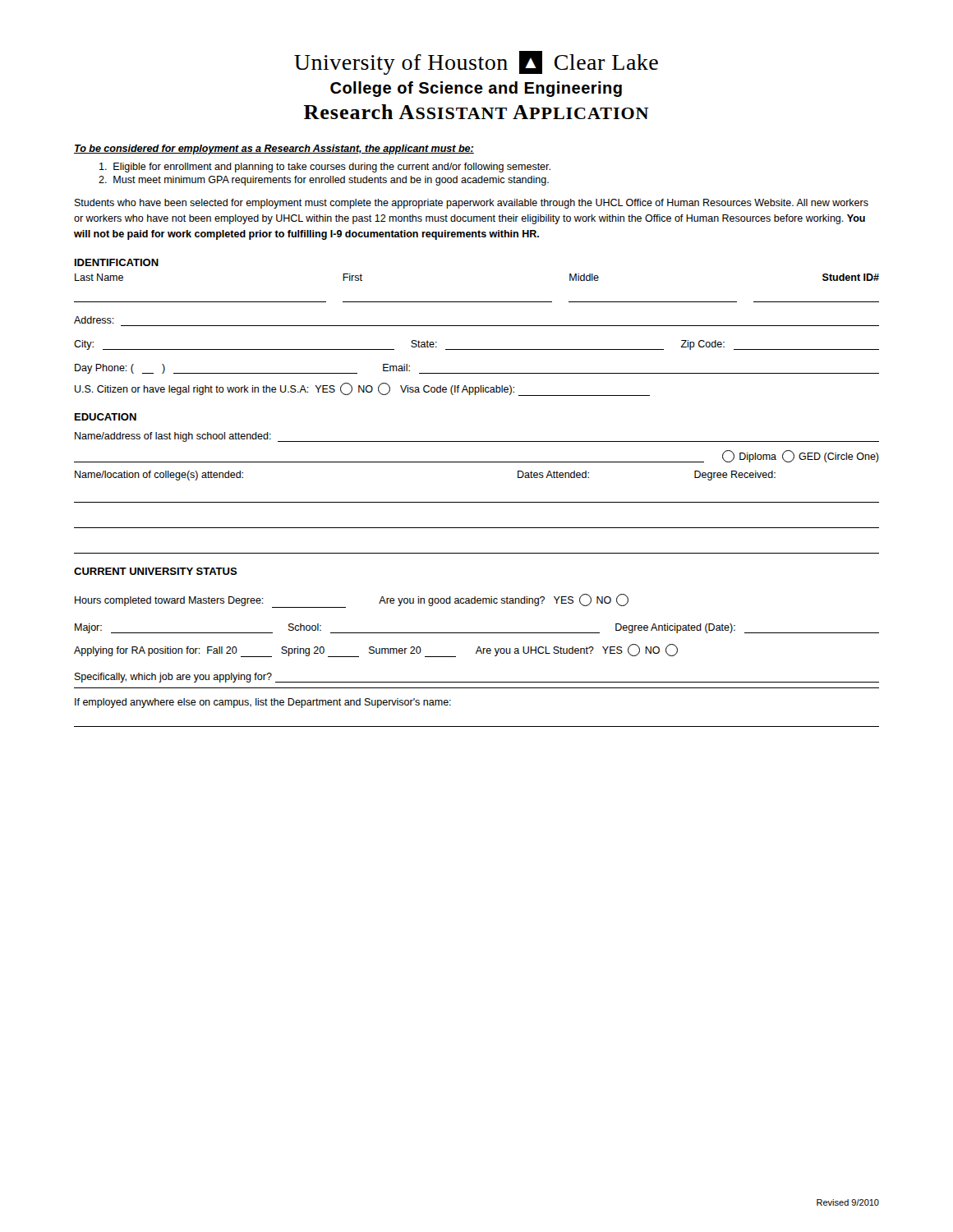Find the title on this page that starts "University of Houston ▲ Clear Lake College"
953x1232 pixels.
pyautogui.click(x=476, y=87)
